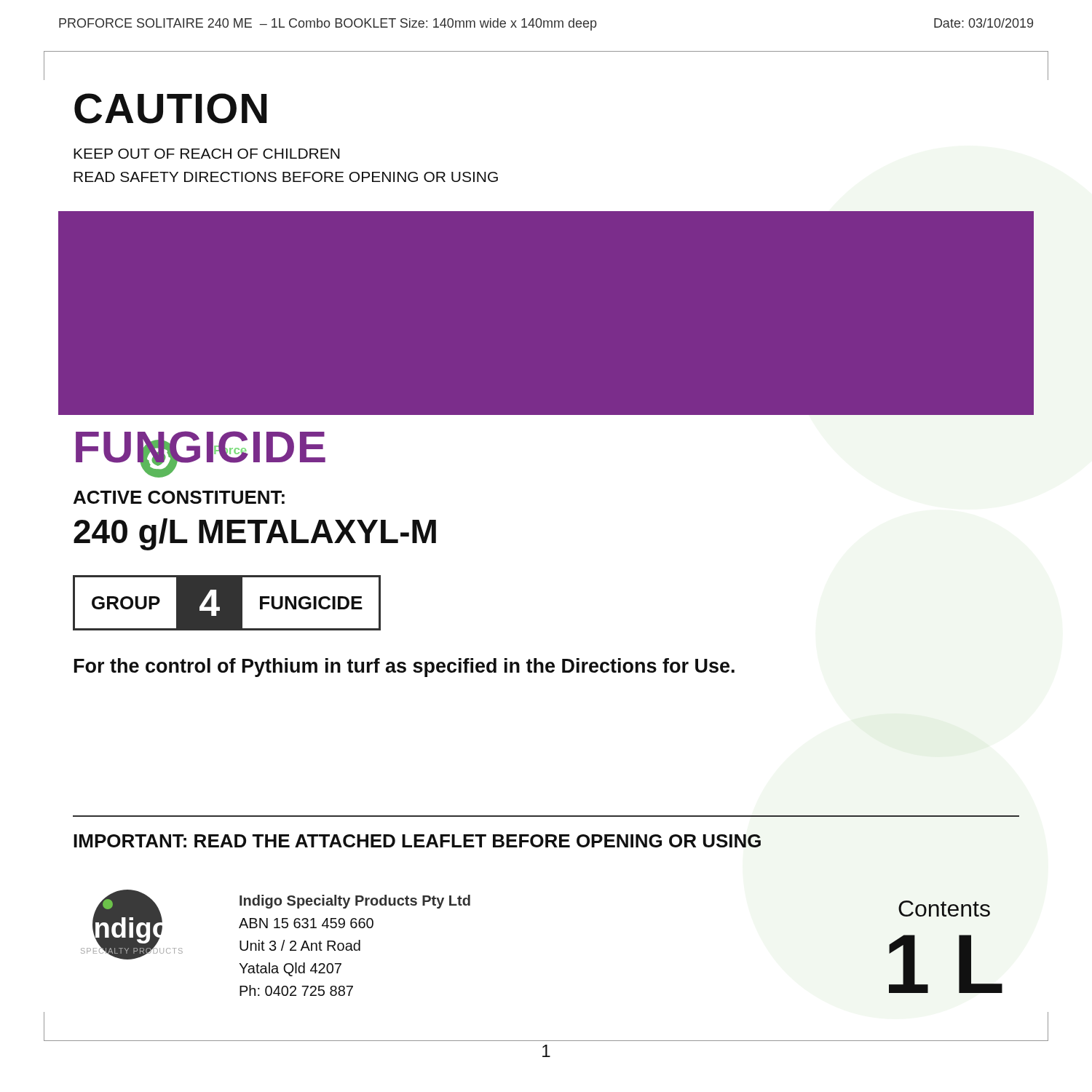Find the infographic
The width and height of the screenshot is (1092, 1092).
point(227,603)
